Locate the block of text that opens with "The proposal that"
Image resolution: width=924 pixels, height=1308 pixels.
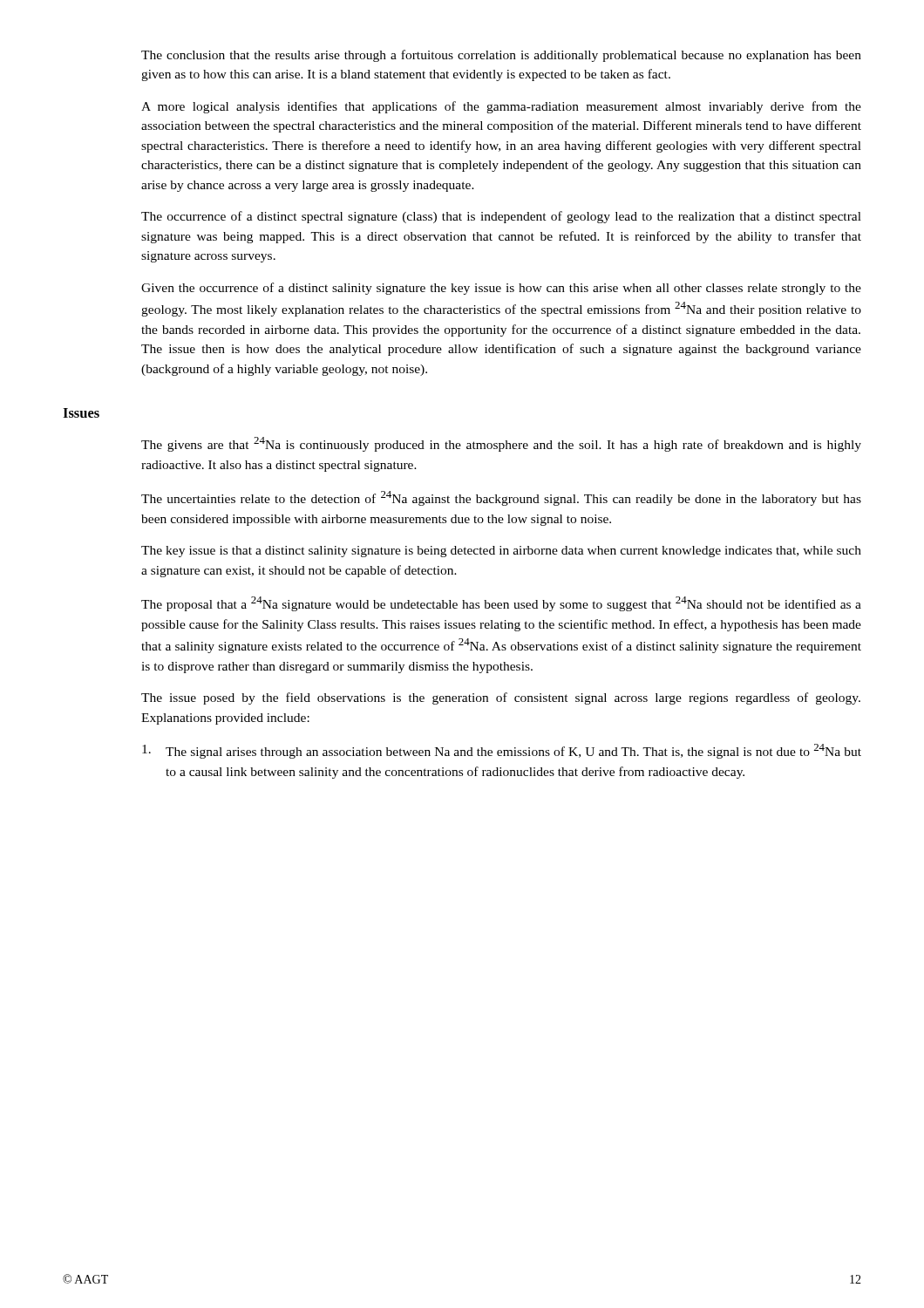pyautogui.click(x=501, y=633)
